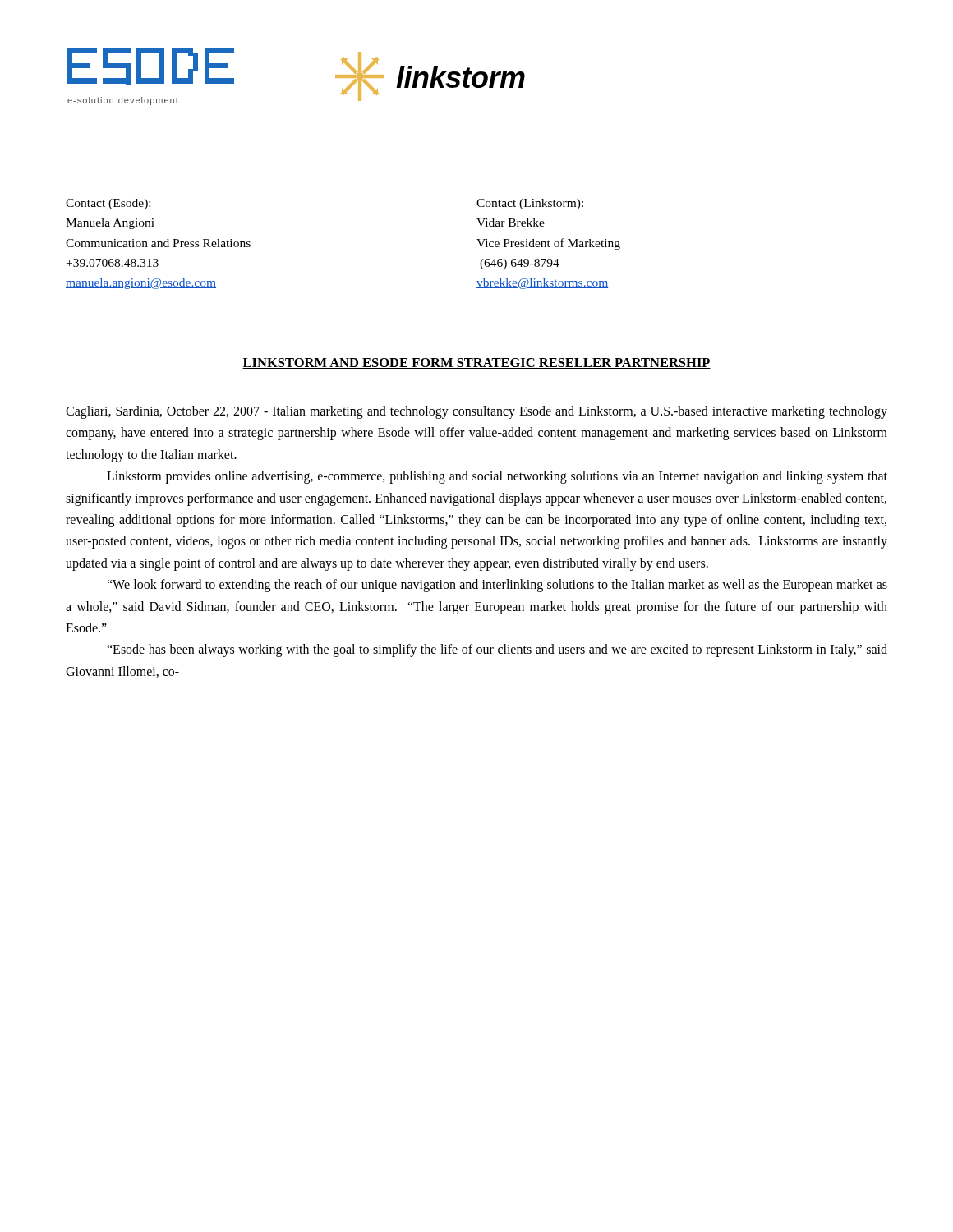Where is the section header that starts "LINKSTORM AND ESODE FORM STRATEGIC"?
This screenshot has width=953, height=1232.
pos(476,363)
